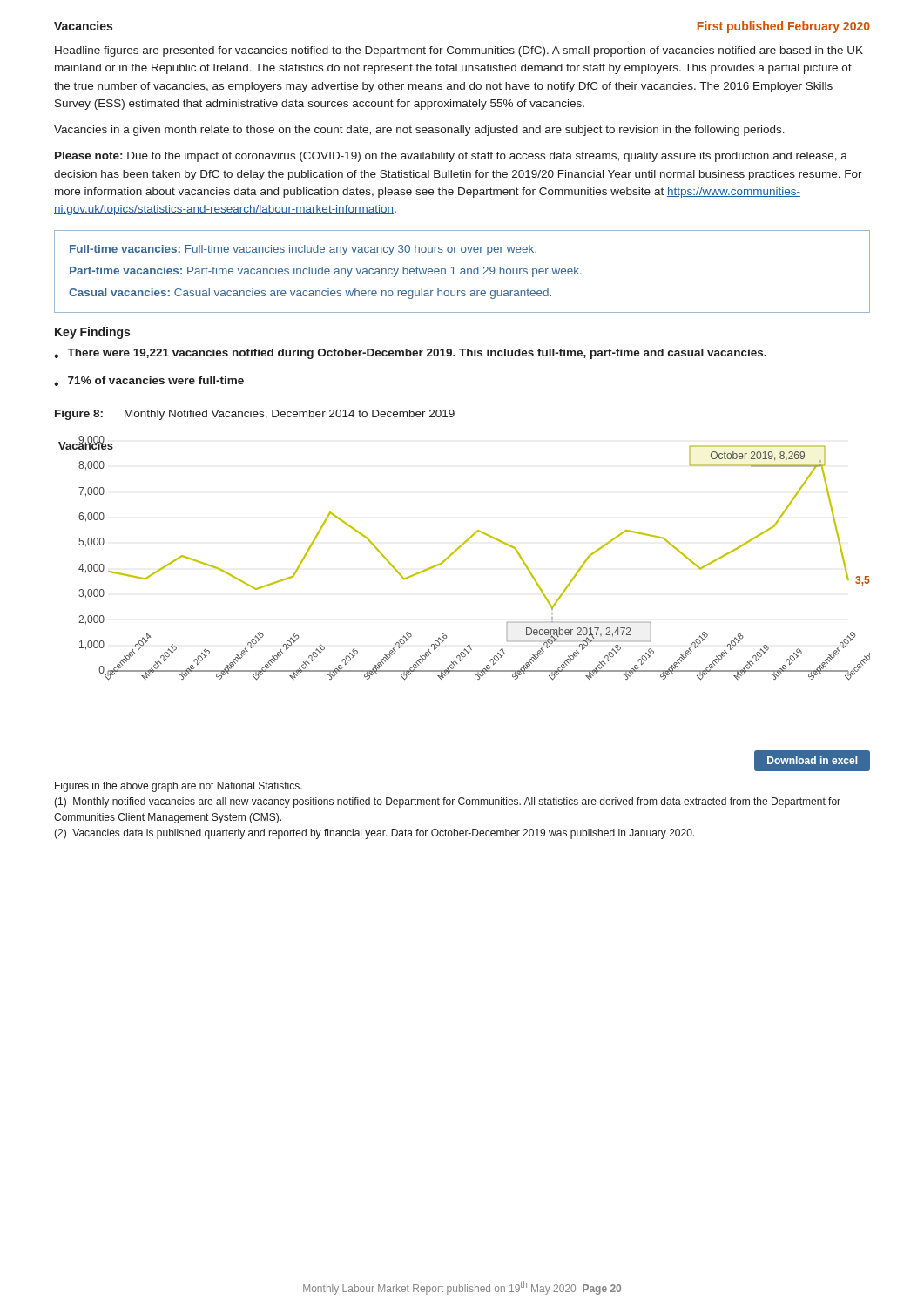Find the element starting "Full-time vacancies: Full-time vacancies include any vacancy"
The height and width of the screenshot is (1307, 924).
[462, 272]
